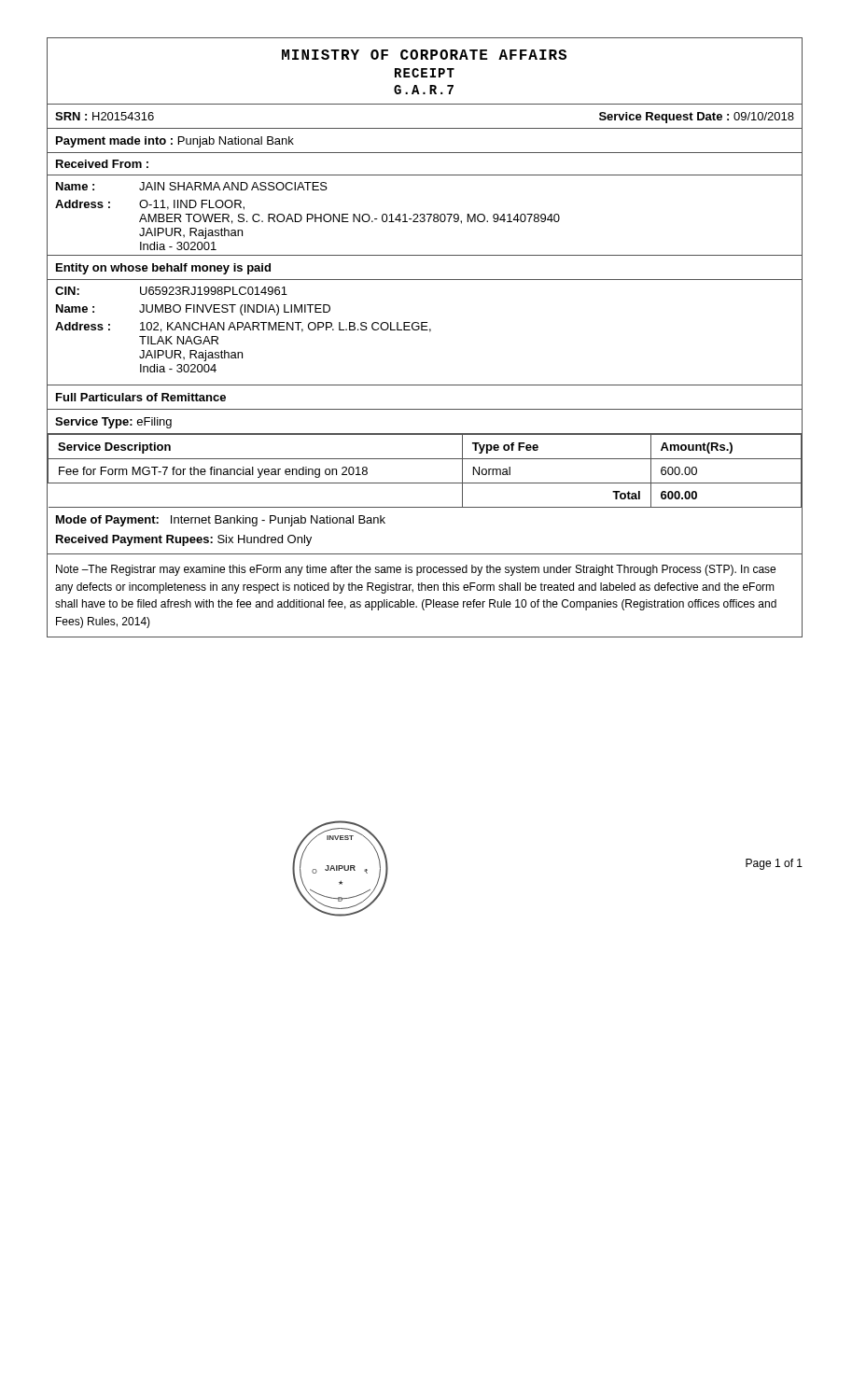
Task: Click on the text containing "Service Request Date : 09/10/2018"
Action: pyautogui.click(x=696, y=116)
